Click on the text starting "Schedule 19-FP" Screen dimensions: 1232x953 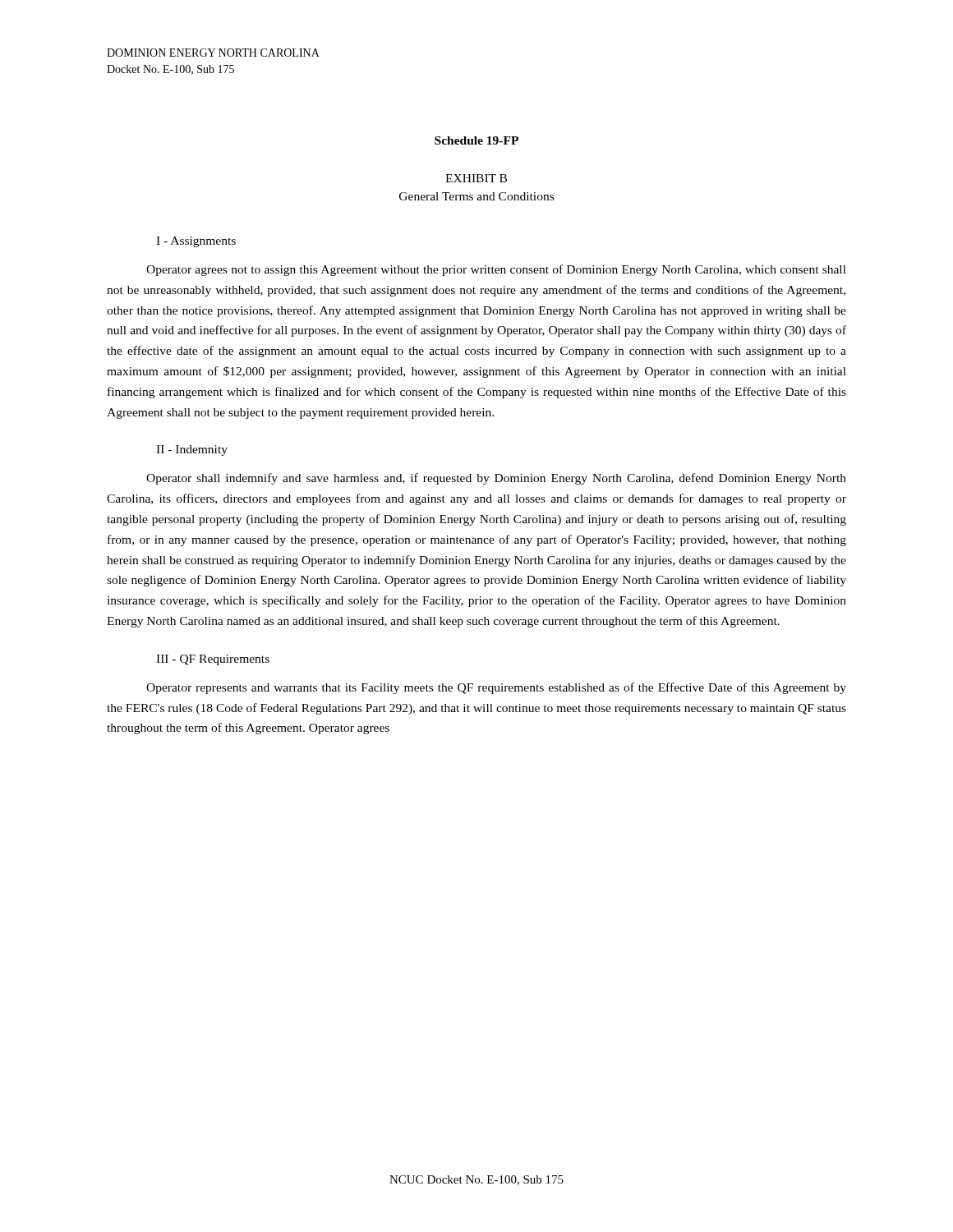[476, 140]
